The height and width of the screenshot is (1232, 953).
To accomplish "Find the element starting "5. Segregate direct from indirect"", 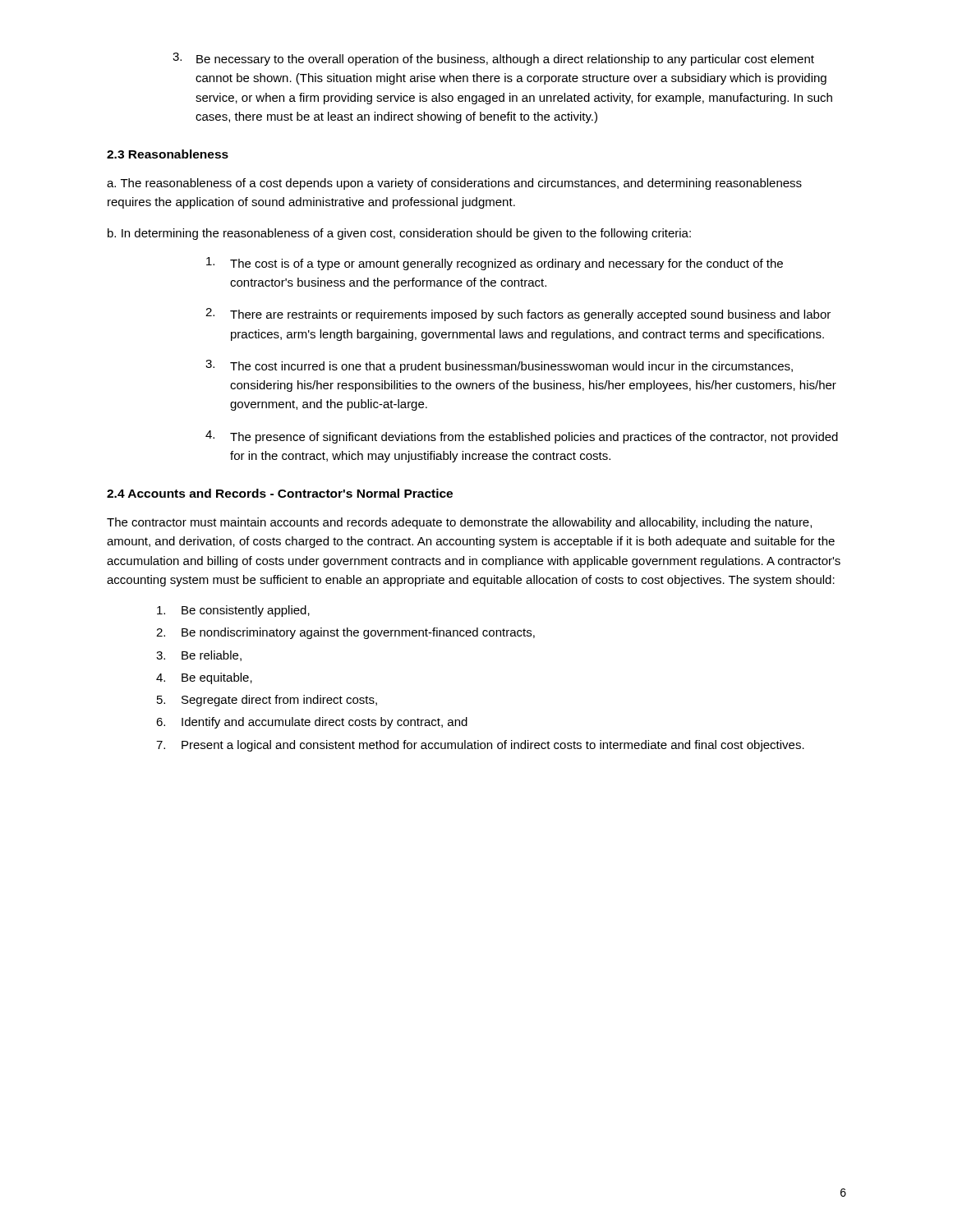I will click(267, 701).
